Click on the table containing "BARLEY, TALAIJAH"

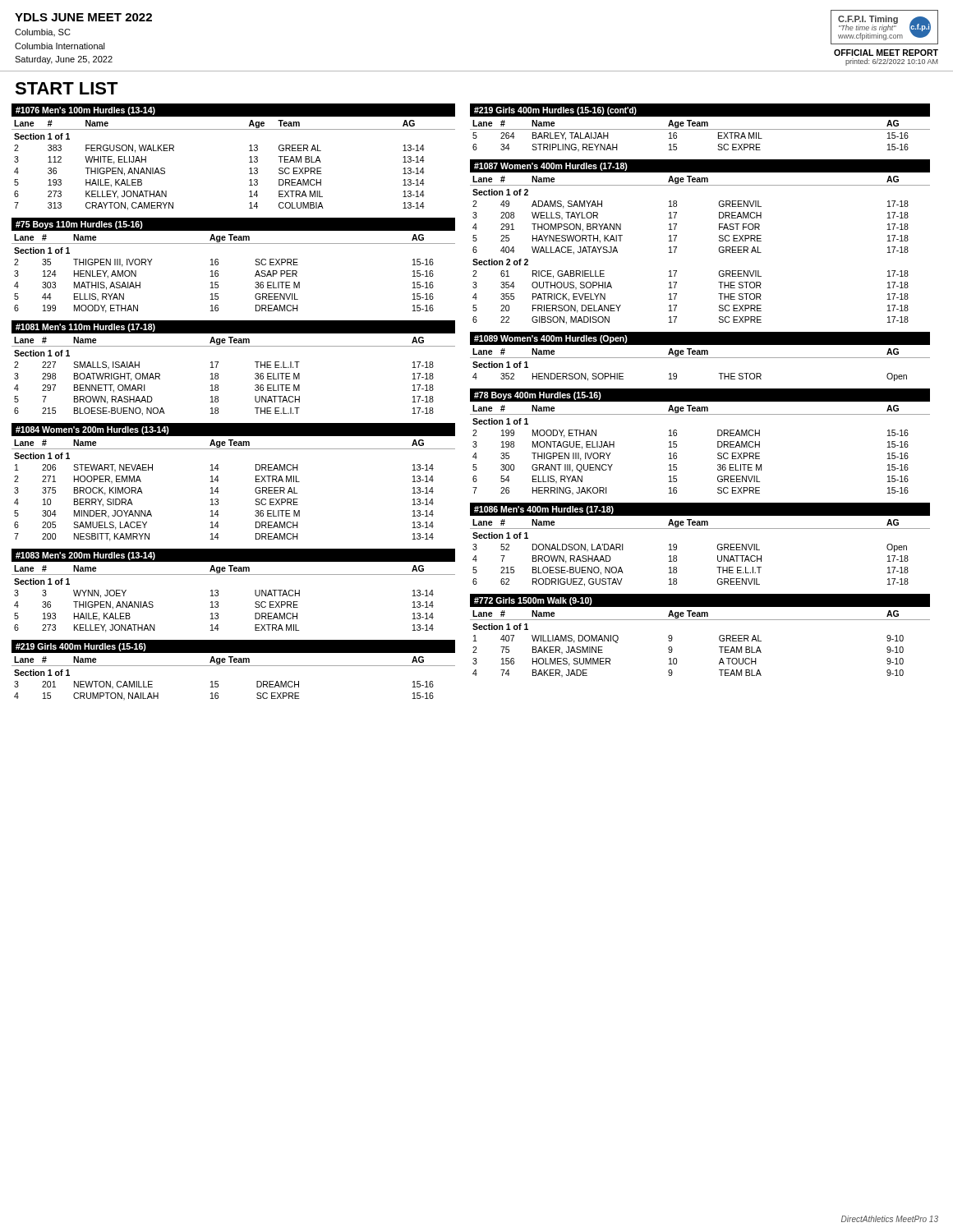click(700, 128)
